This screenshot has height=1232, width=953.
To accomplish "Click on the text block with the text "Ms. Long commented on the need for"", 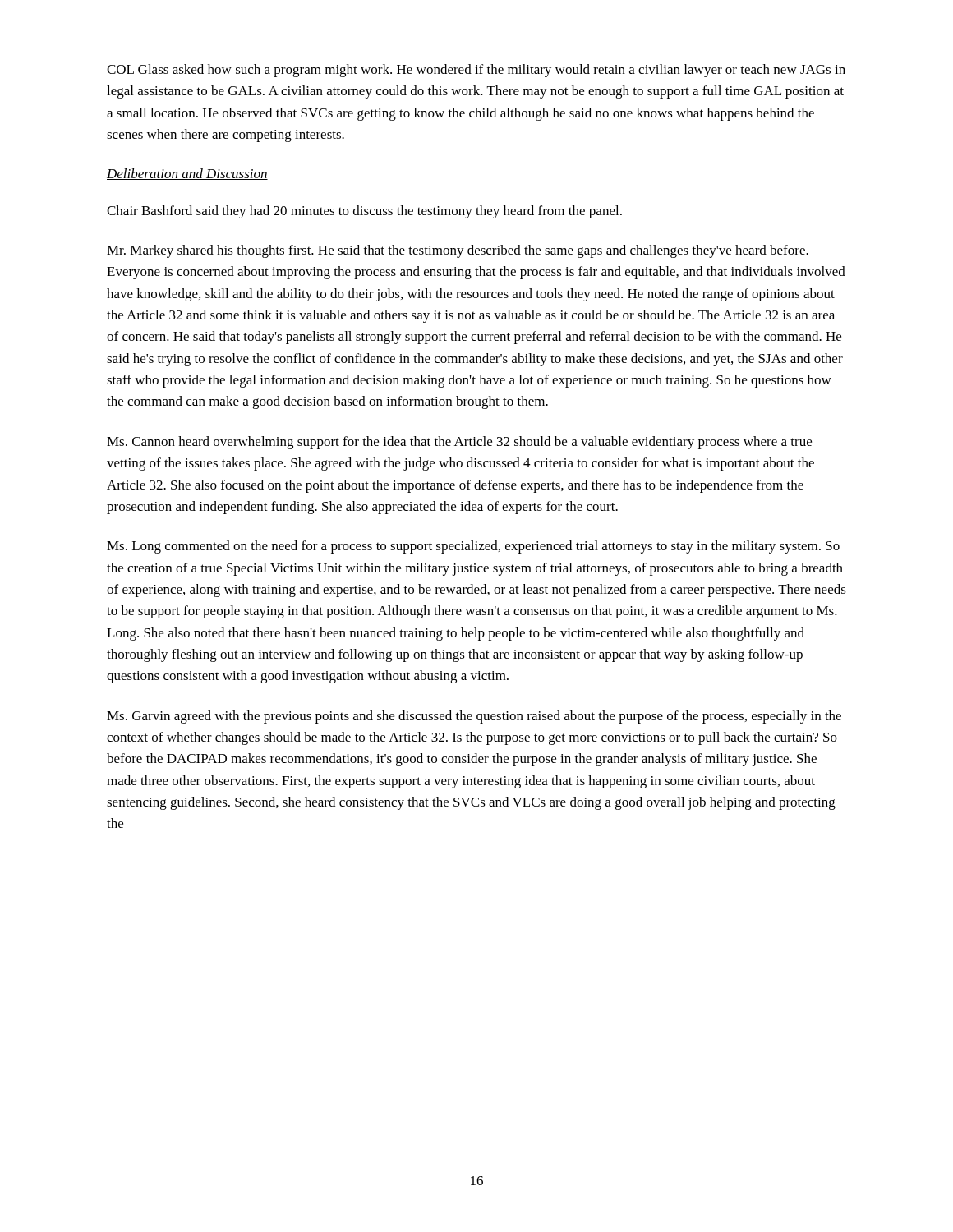I will (476, 611).
